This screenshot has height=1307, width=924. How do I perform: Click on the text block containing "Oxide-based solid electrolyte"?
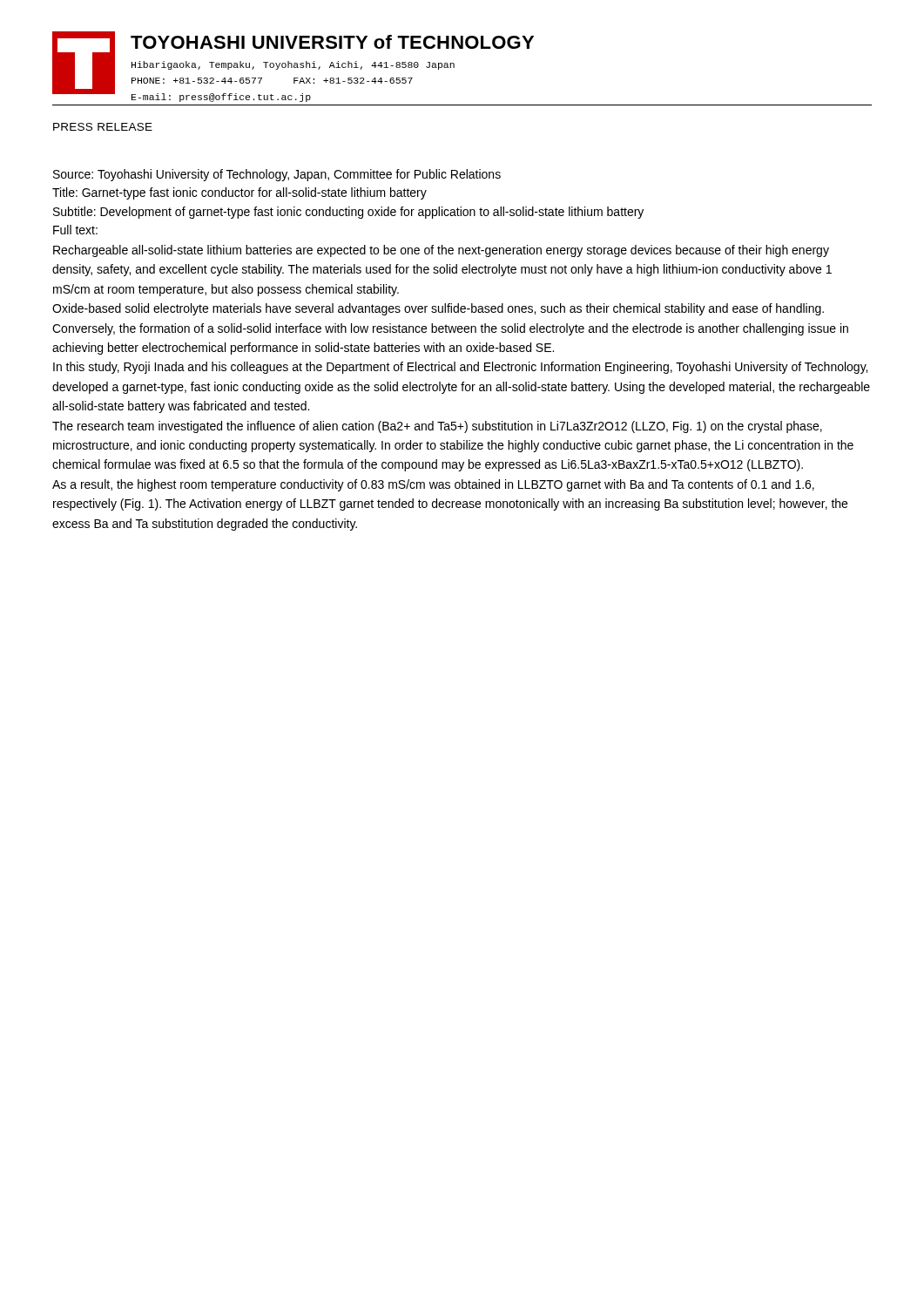tap(451, 328)
